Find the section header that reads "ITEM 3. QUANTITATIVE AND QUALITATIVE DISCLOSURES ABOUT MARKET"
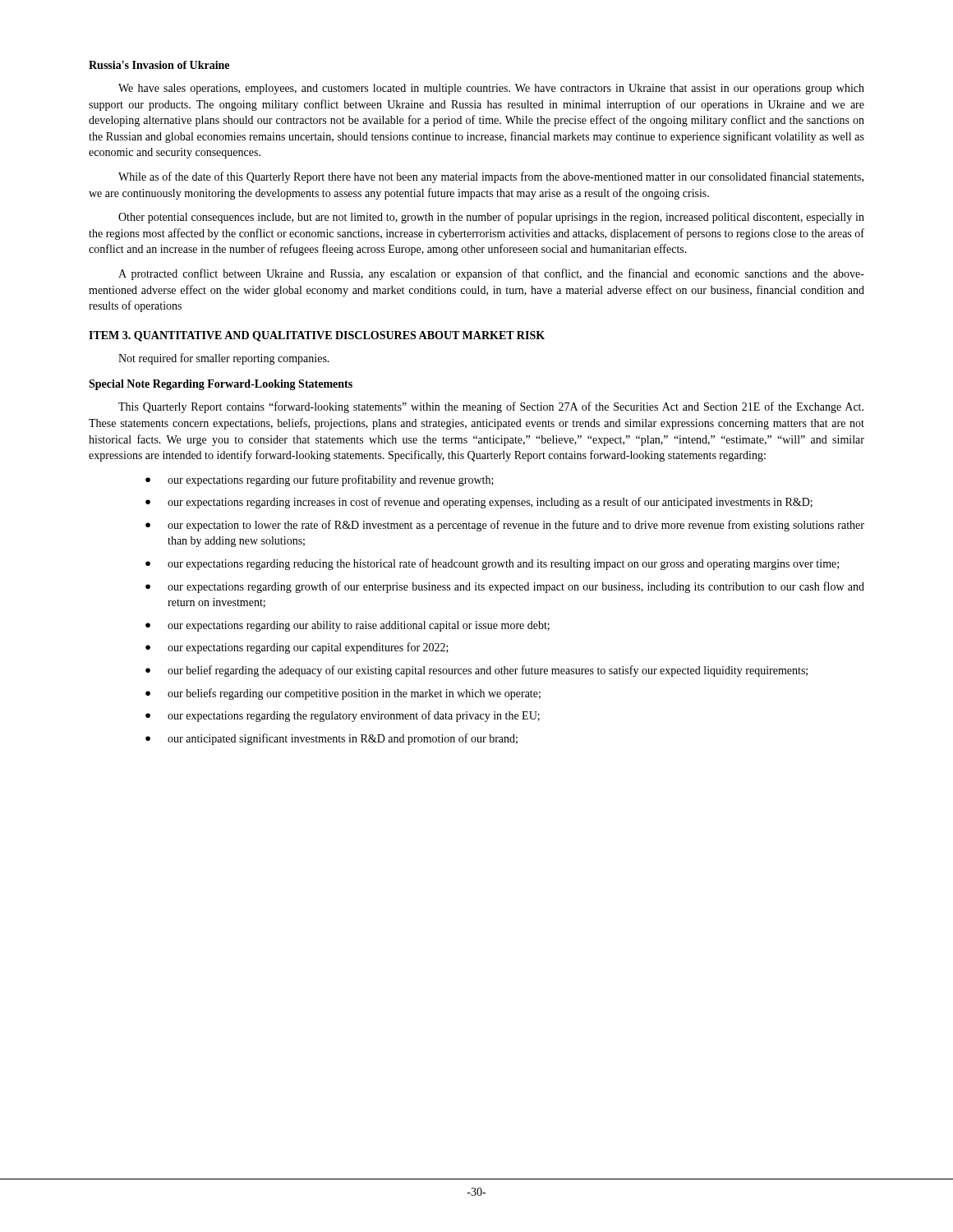The width and height of the screenshot is (953, 1232). pos(317,335)
